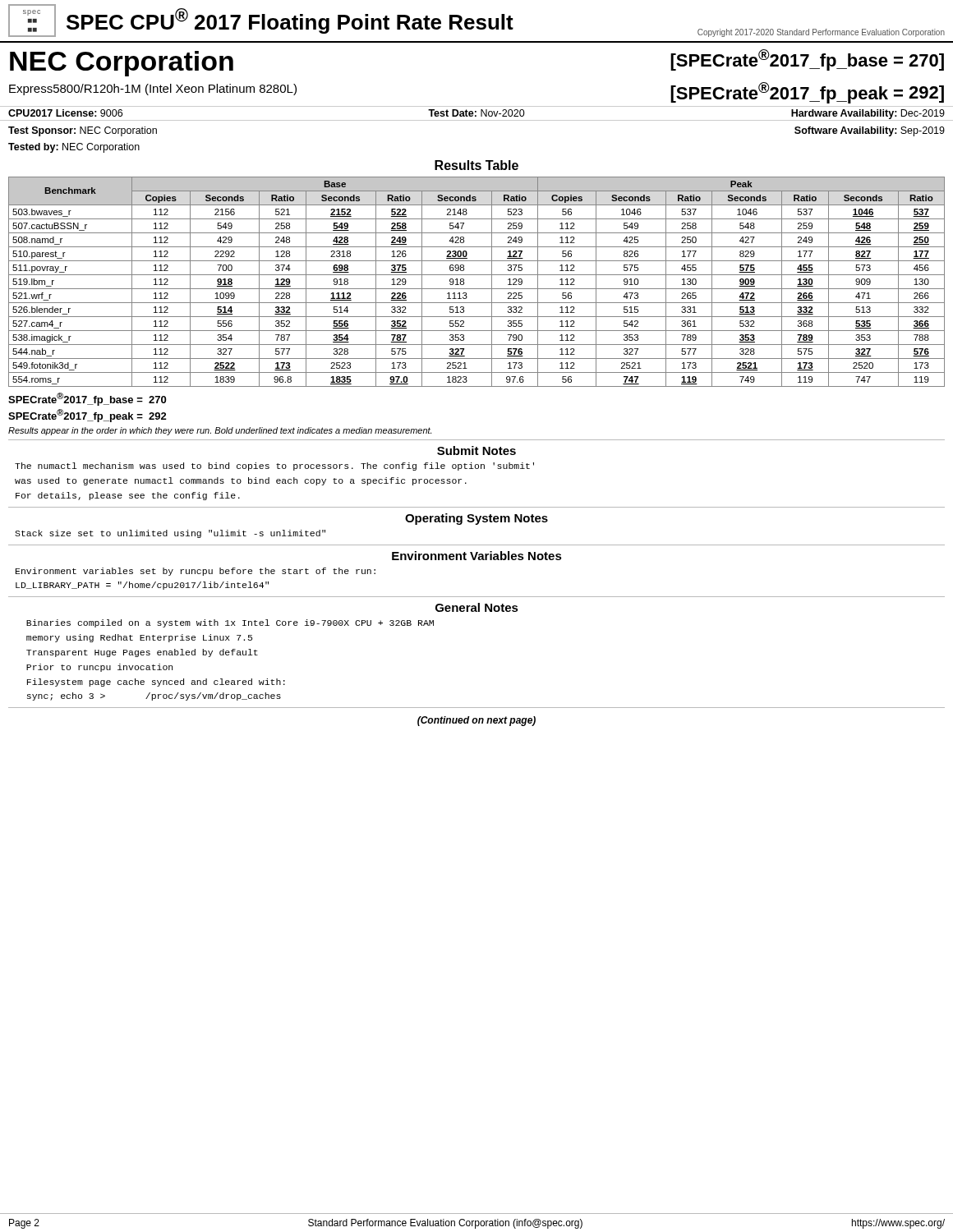Select the region starting "Tested by: NEC Corporation"
The width and height of the screenshot is (953, 1232).
click(74, 147)
